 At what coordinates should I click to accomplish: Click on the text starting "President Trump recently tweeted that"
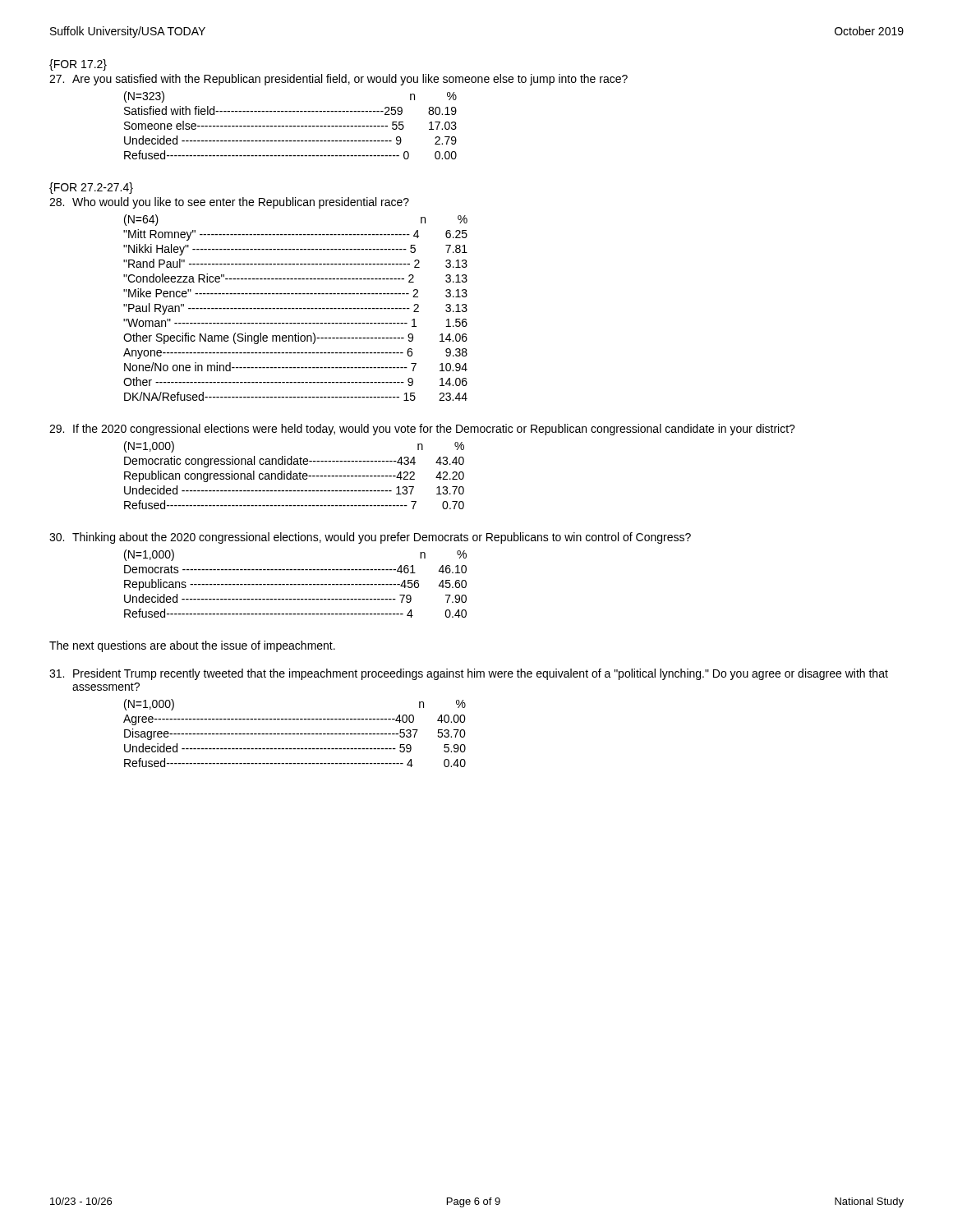click(x=476, y=680)
